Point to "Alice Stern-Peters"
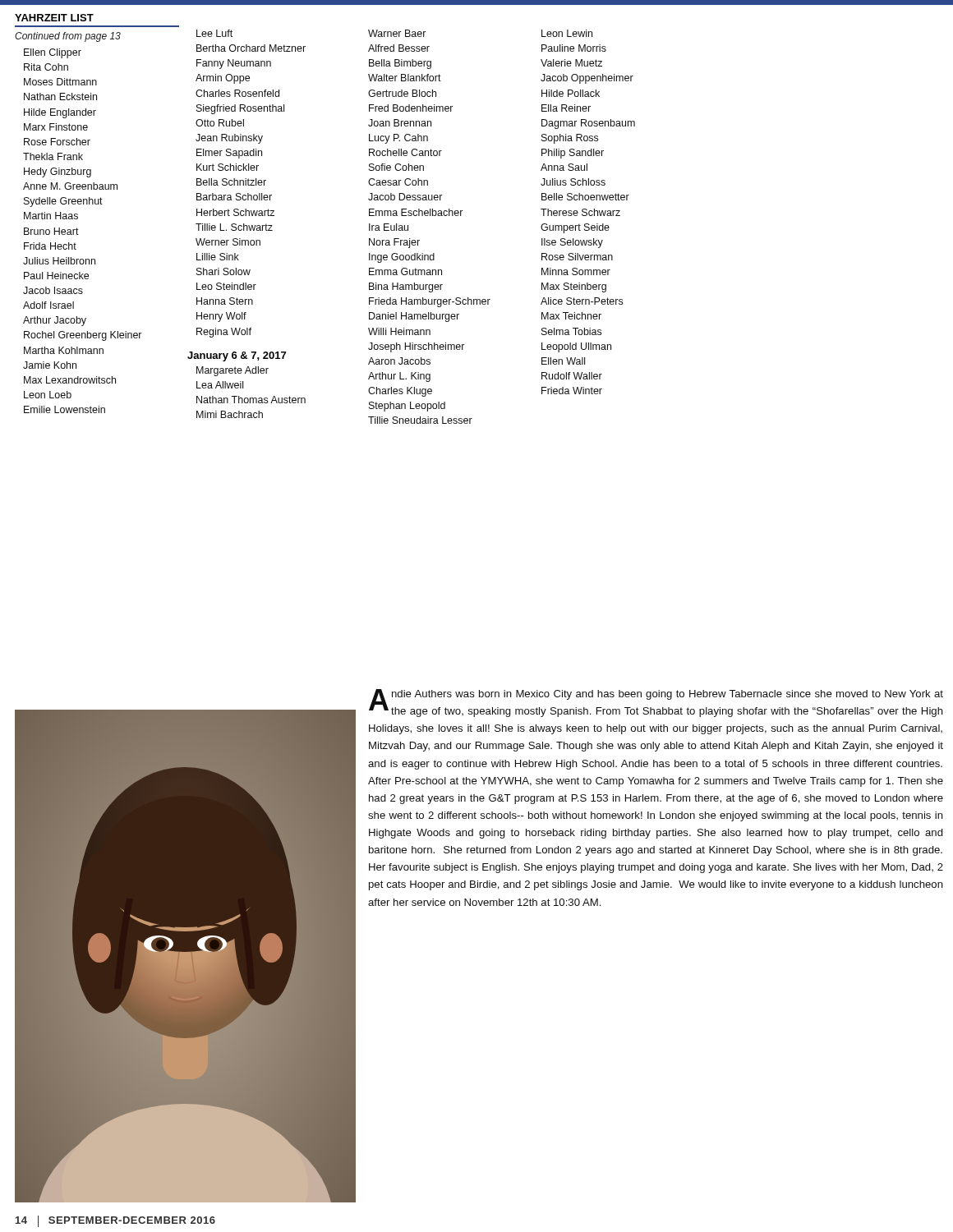Viewport: 953px width, 1232px height. coord(582,302)
